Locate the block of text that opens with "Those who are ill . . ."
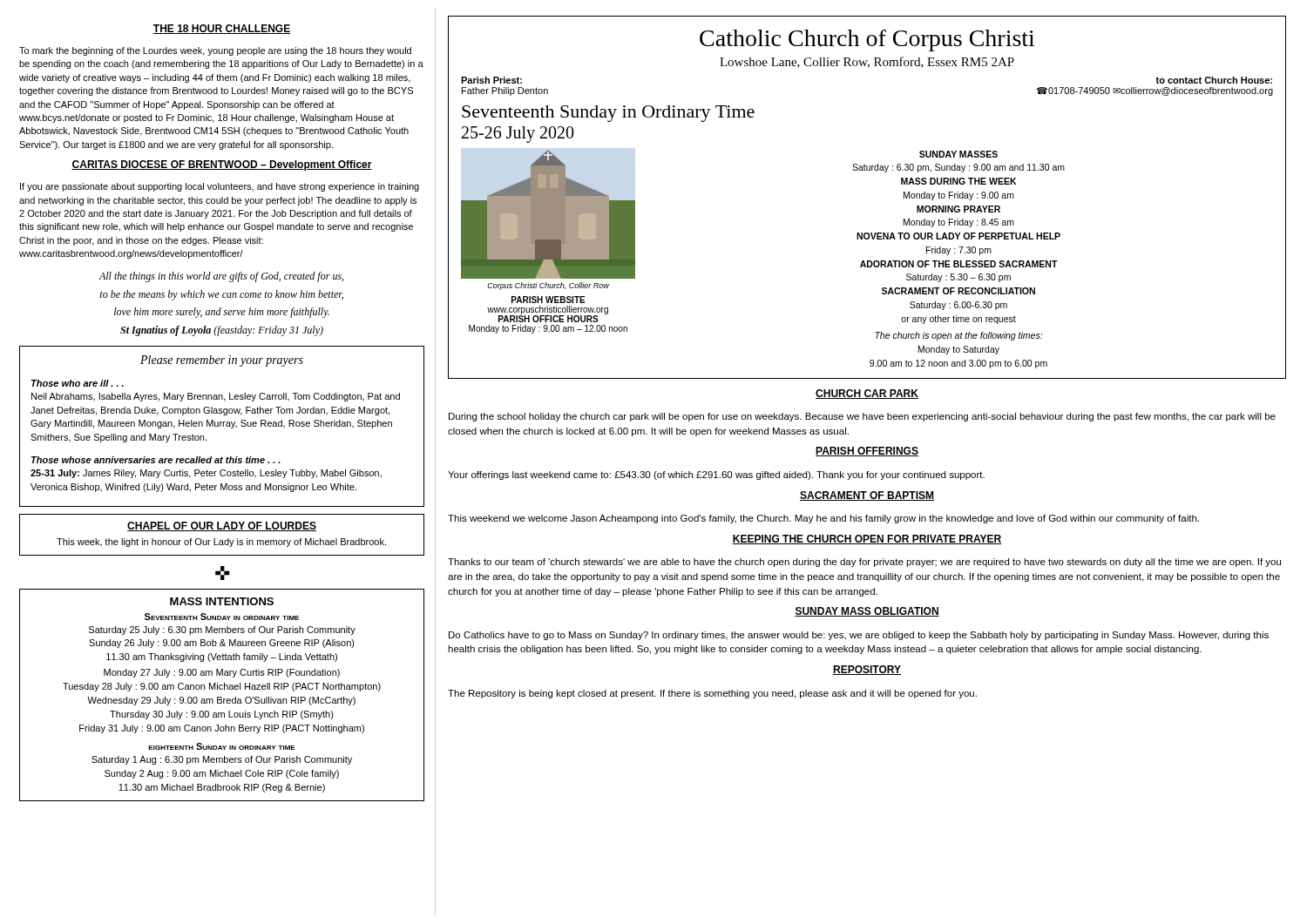This screenshot has height=924, width=1307. pos(222,411)
